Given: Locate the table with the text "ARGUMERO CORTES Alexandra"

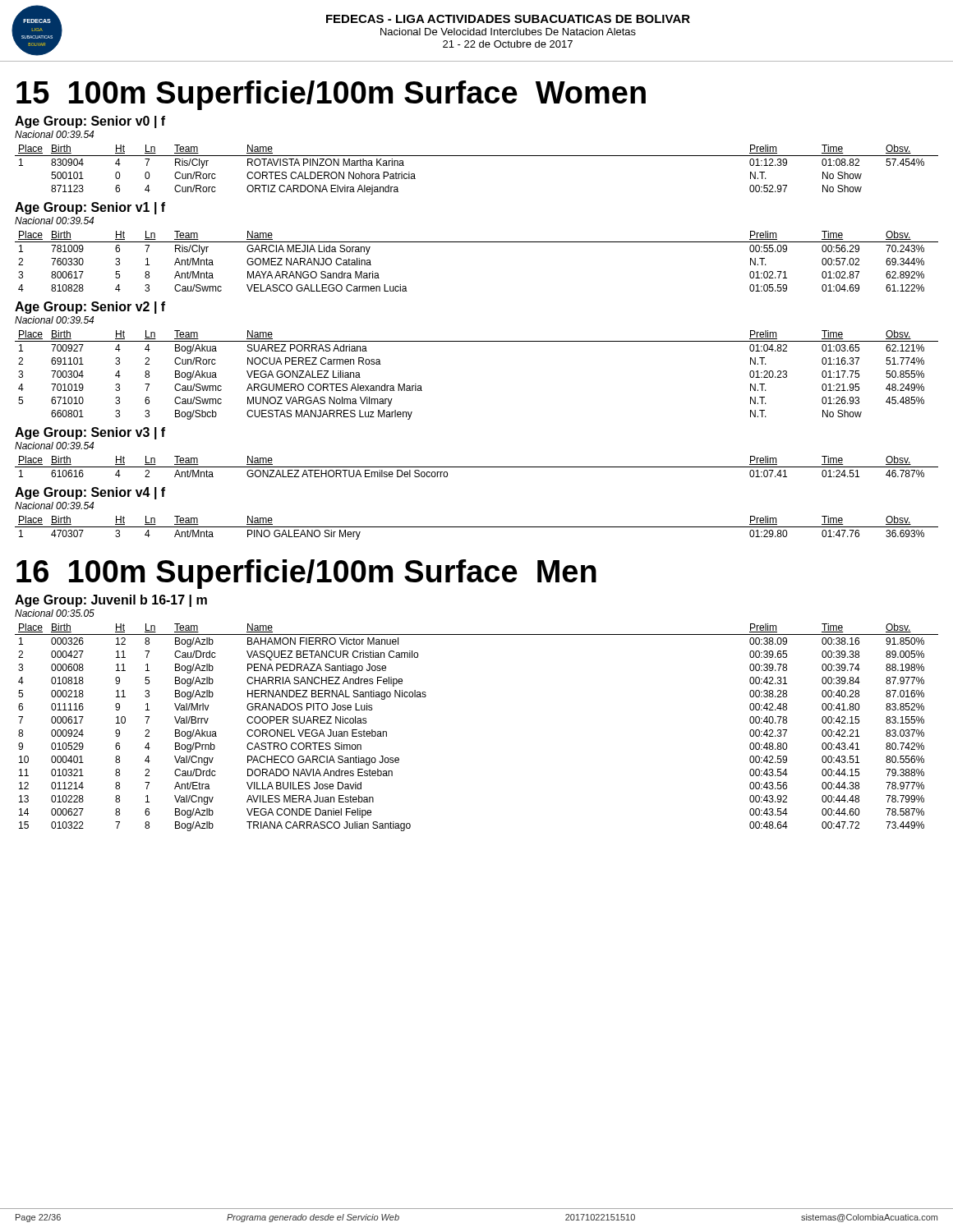Looking at the screenshot, I should 476,374.
